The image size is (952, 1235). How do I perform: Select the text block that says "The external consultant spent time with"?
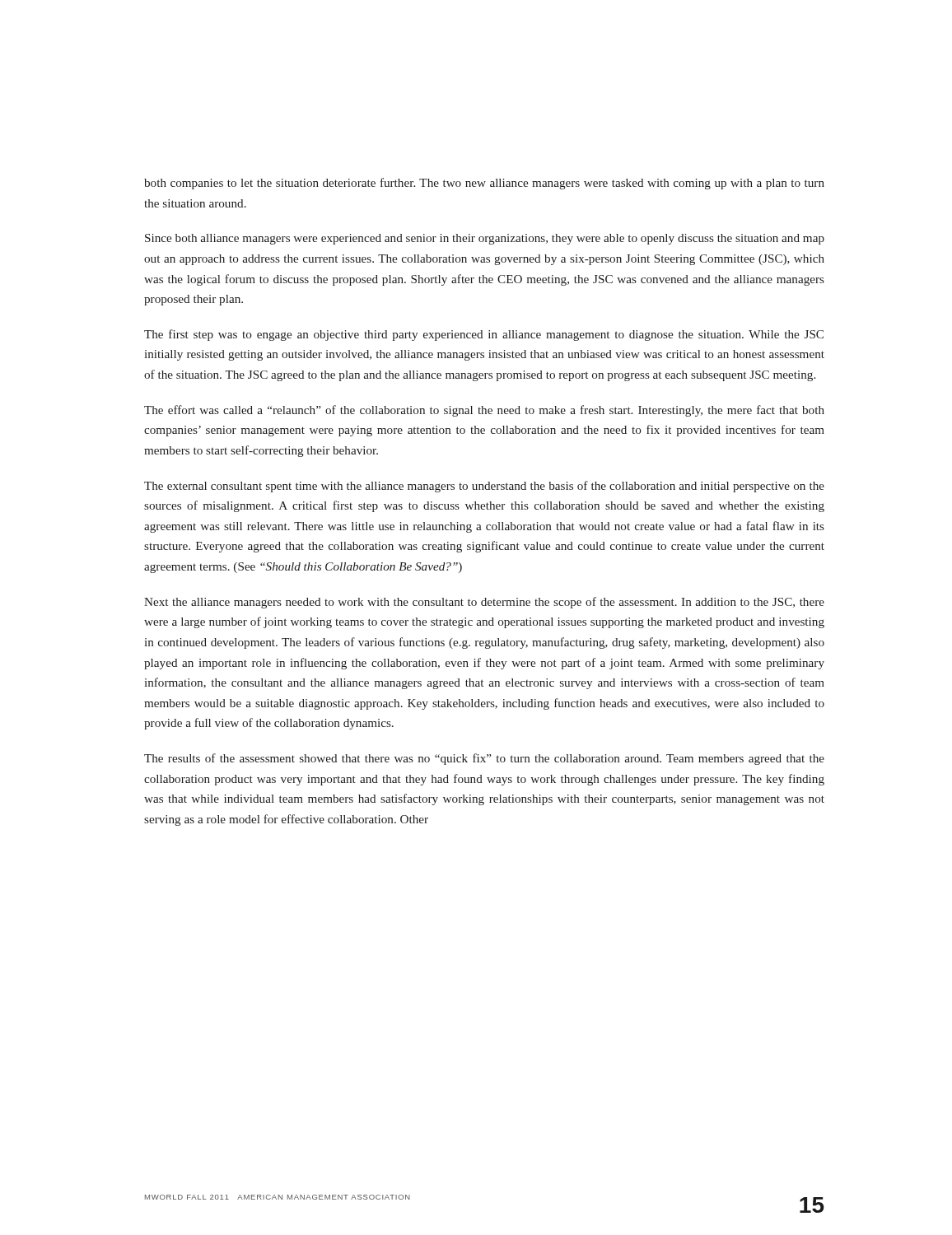(484, 525)
